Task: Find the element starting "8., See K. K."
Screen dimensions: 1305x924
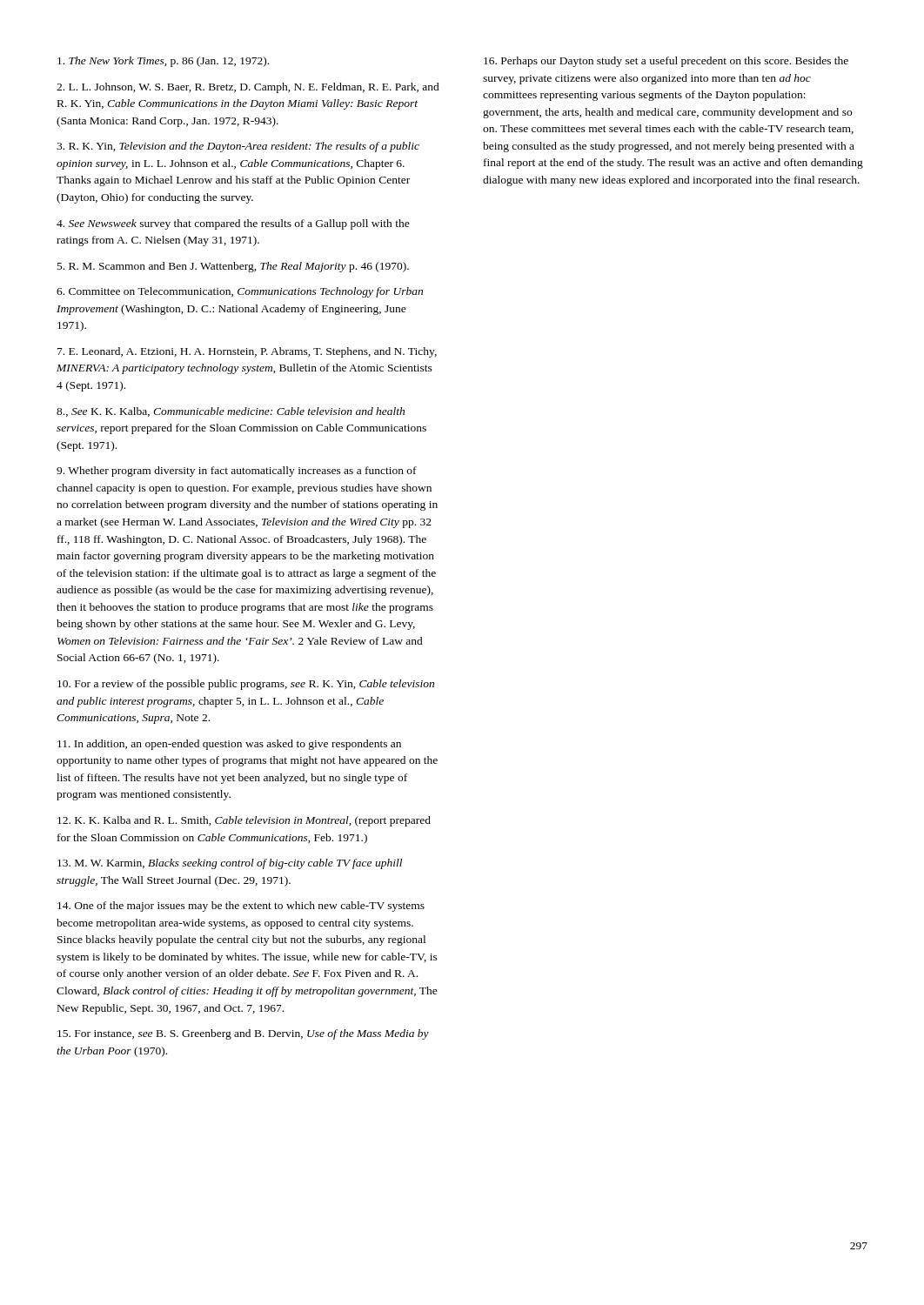Action: 248,428
